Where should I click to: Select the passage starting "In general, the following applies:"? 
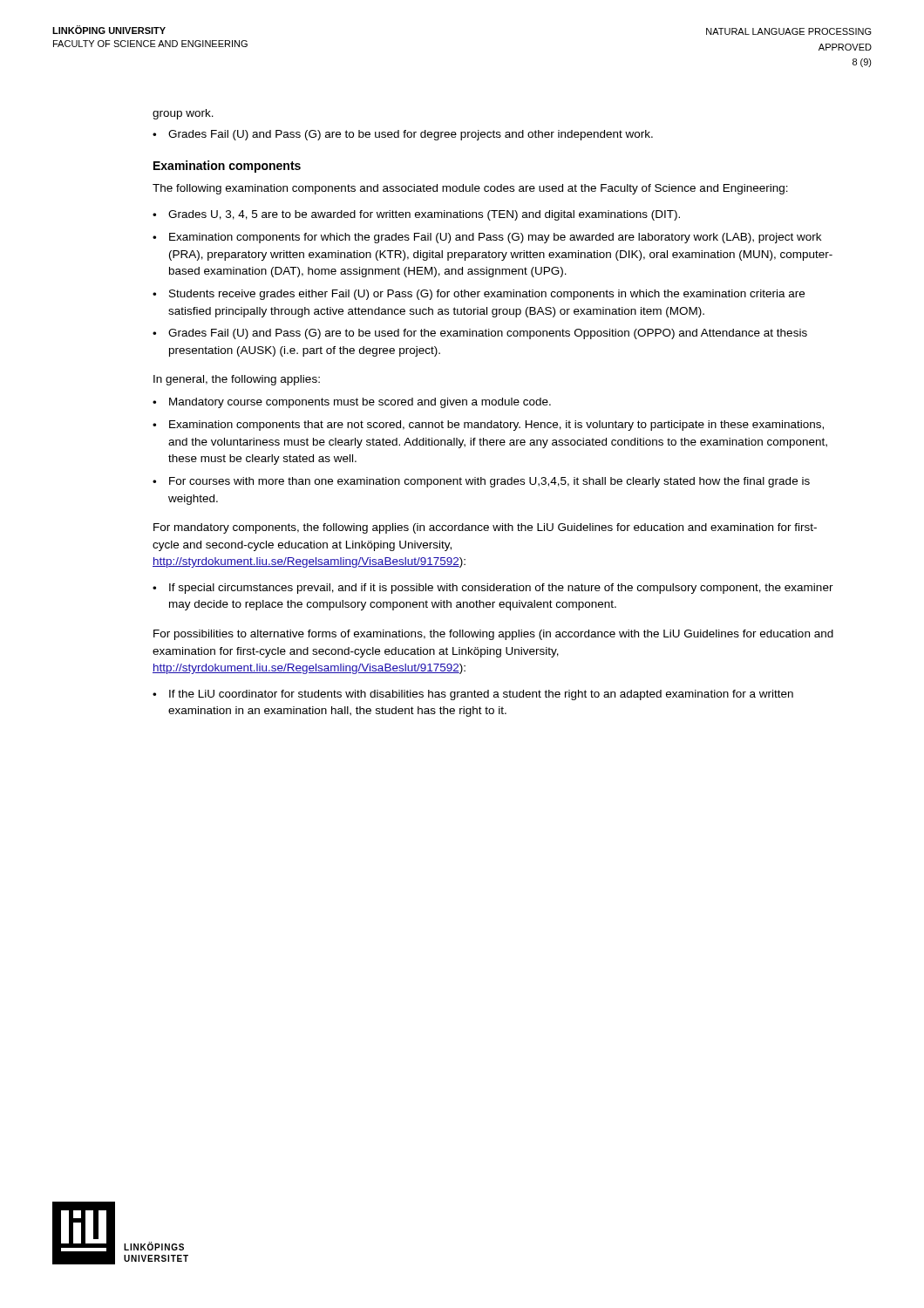pos(237,380)
